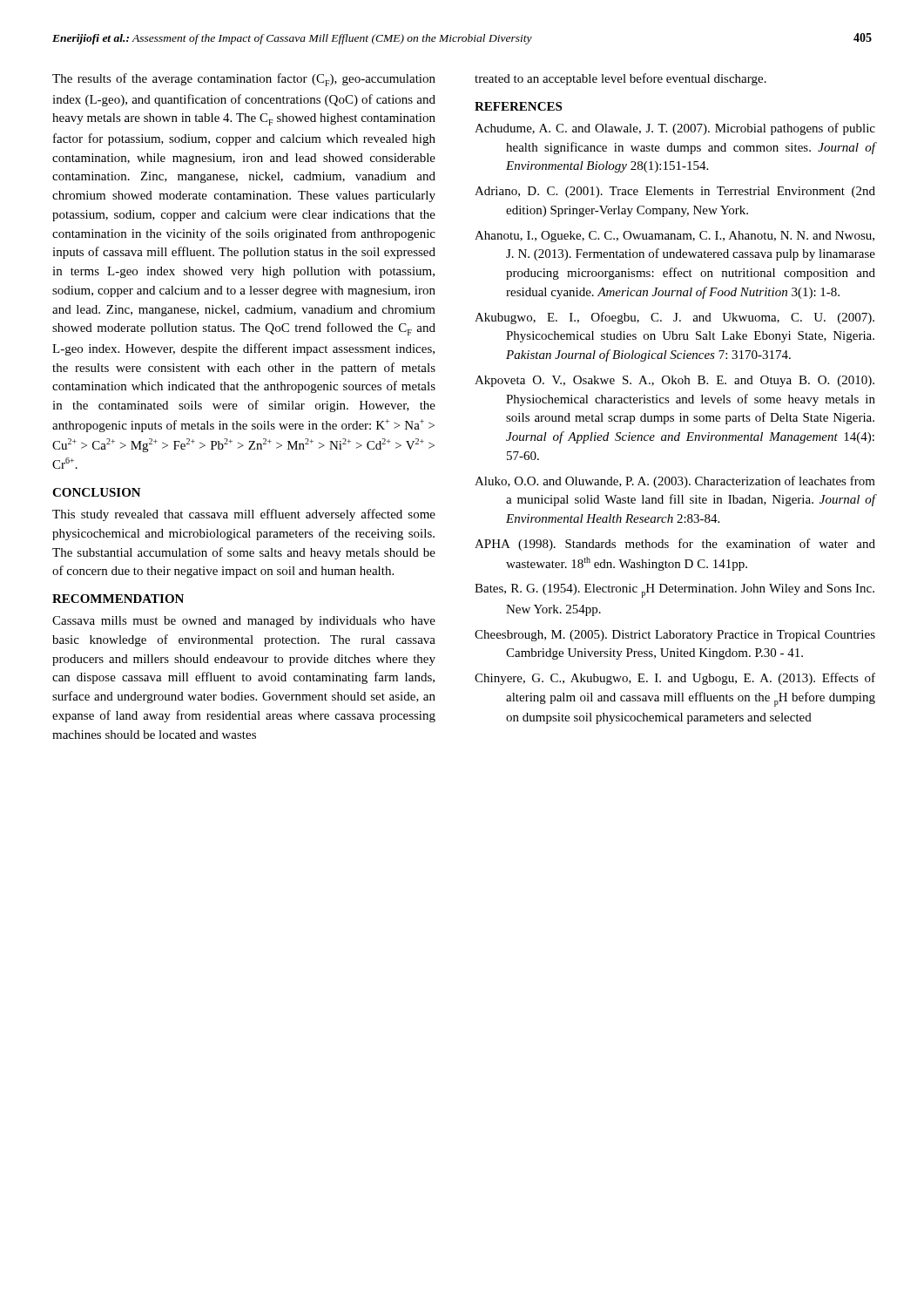Locate the text starting "Bates, R. G."
The image size is (924, 1307).
675,599
